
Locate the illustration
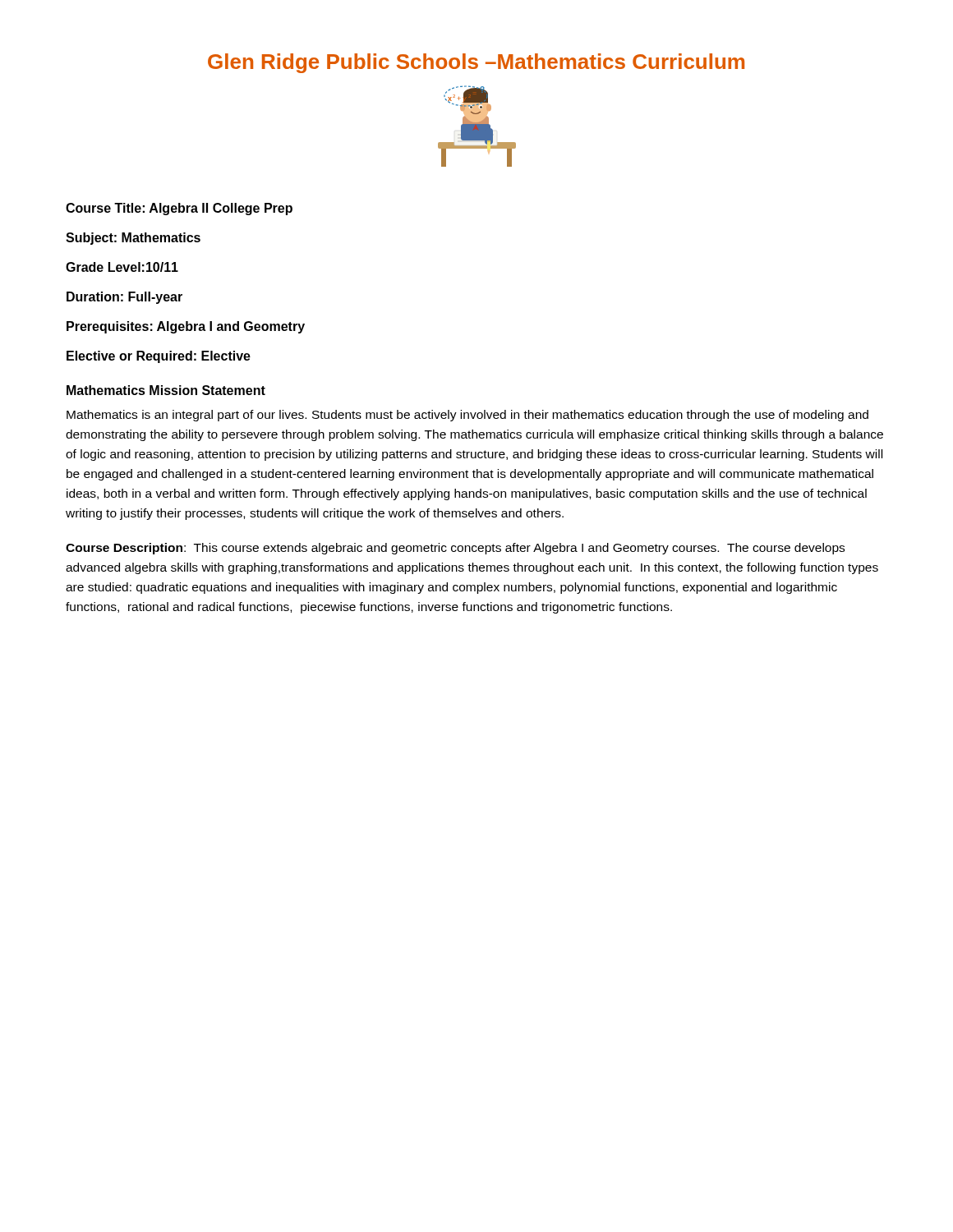click(476, 130)
